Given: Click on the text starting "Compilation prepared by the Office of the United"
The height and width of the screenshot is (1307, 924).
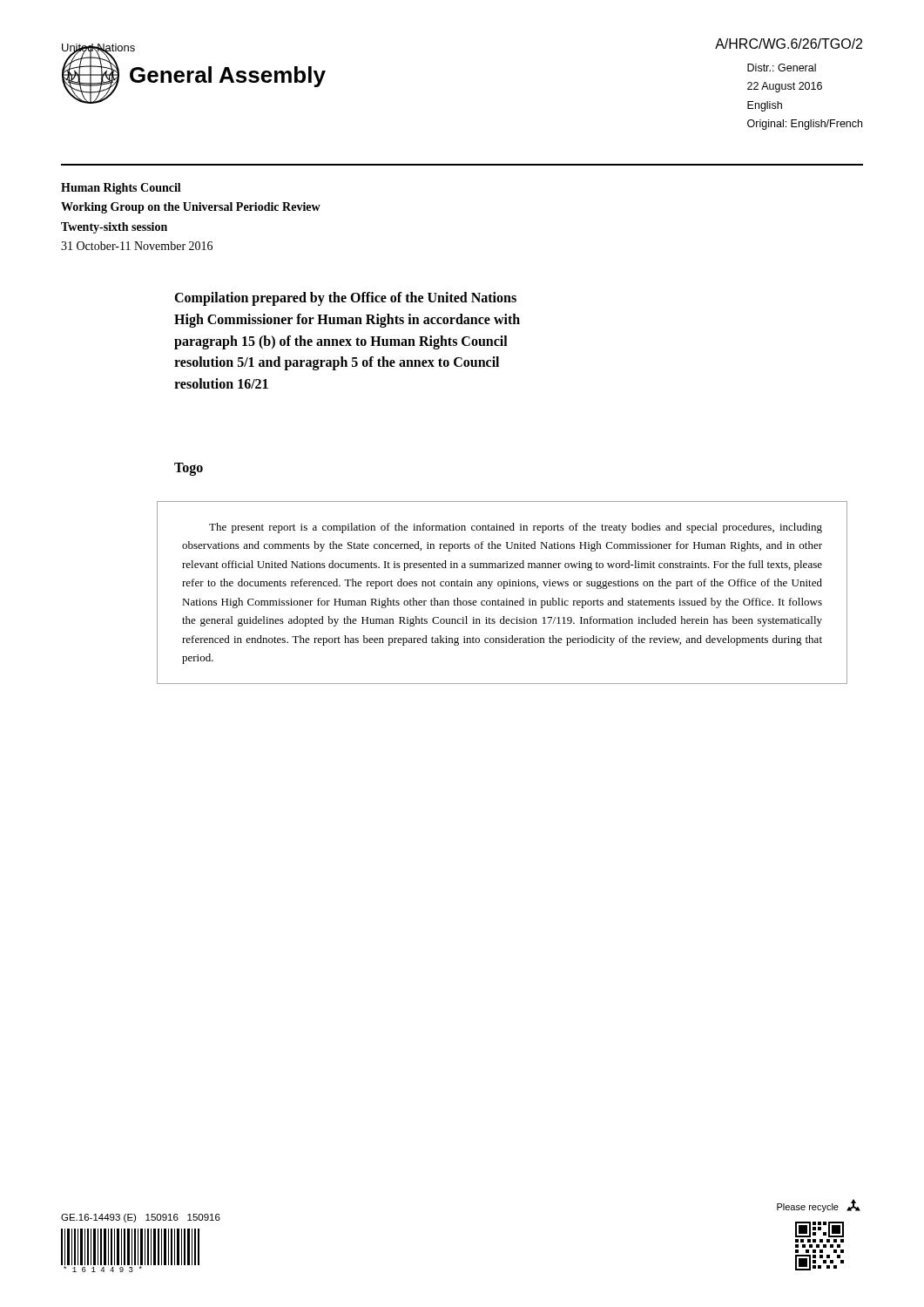Looking at the screenshot, I should point(514,342).
